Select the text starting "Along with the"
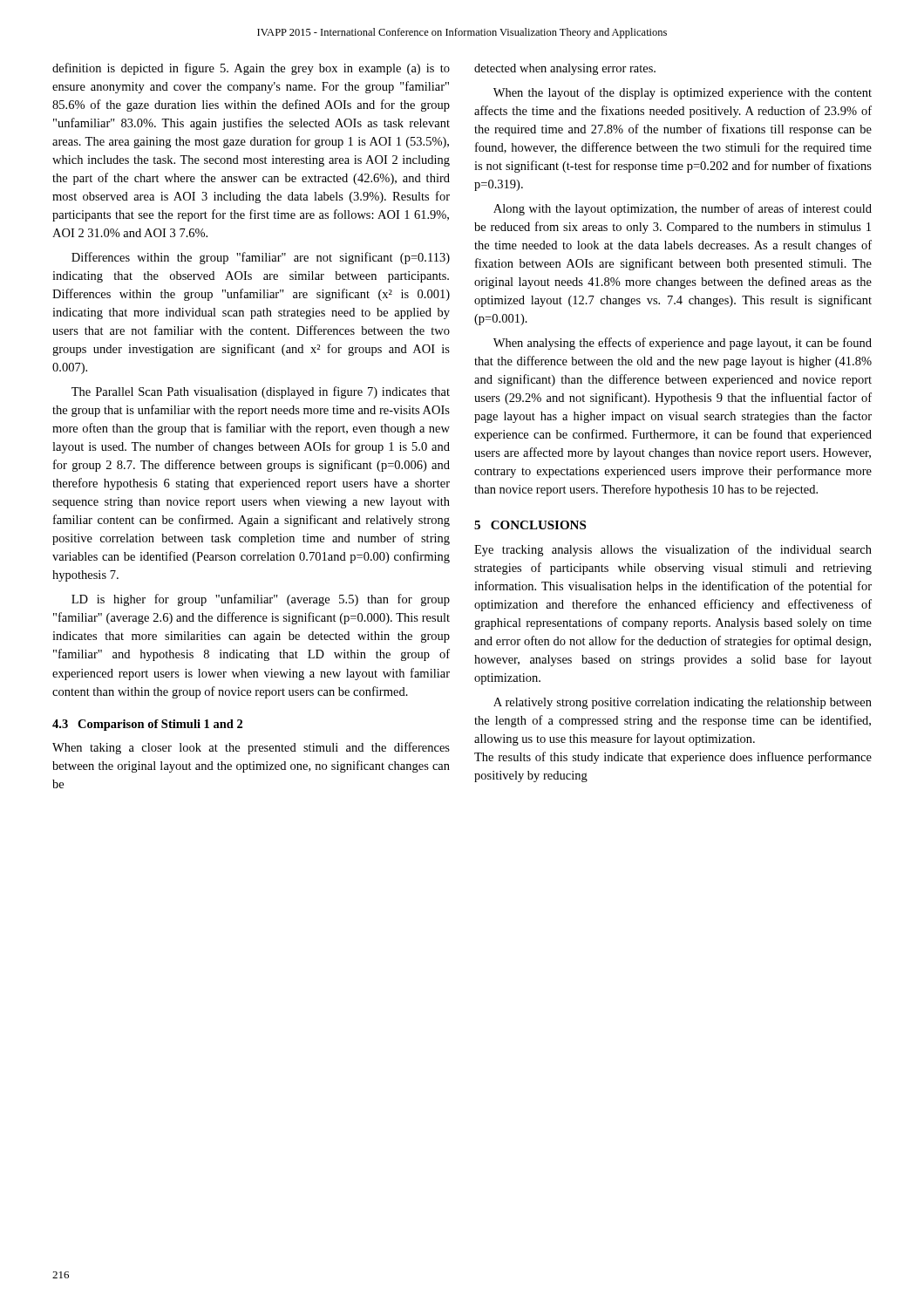 click(673, 264)
